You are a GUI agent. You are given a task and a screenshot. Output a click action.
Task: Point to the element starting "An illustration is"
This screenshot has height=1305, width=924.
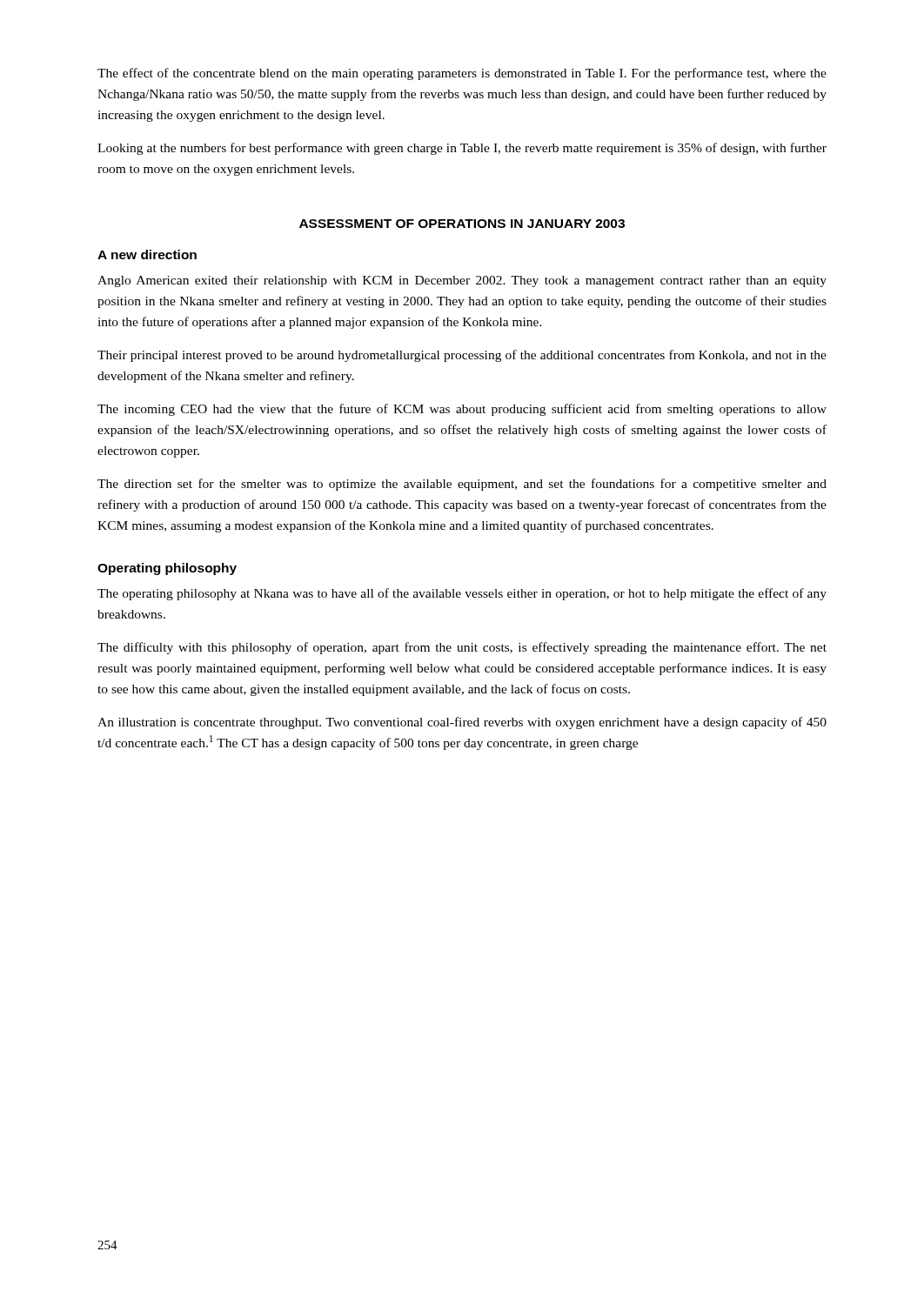pyautogui.click(x=462, y=733)
